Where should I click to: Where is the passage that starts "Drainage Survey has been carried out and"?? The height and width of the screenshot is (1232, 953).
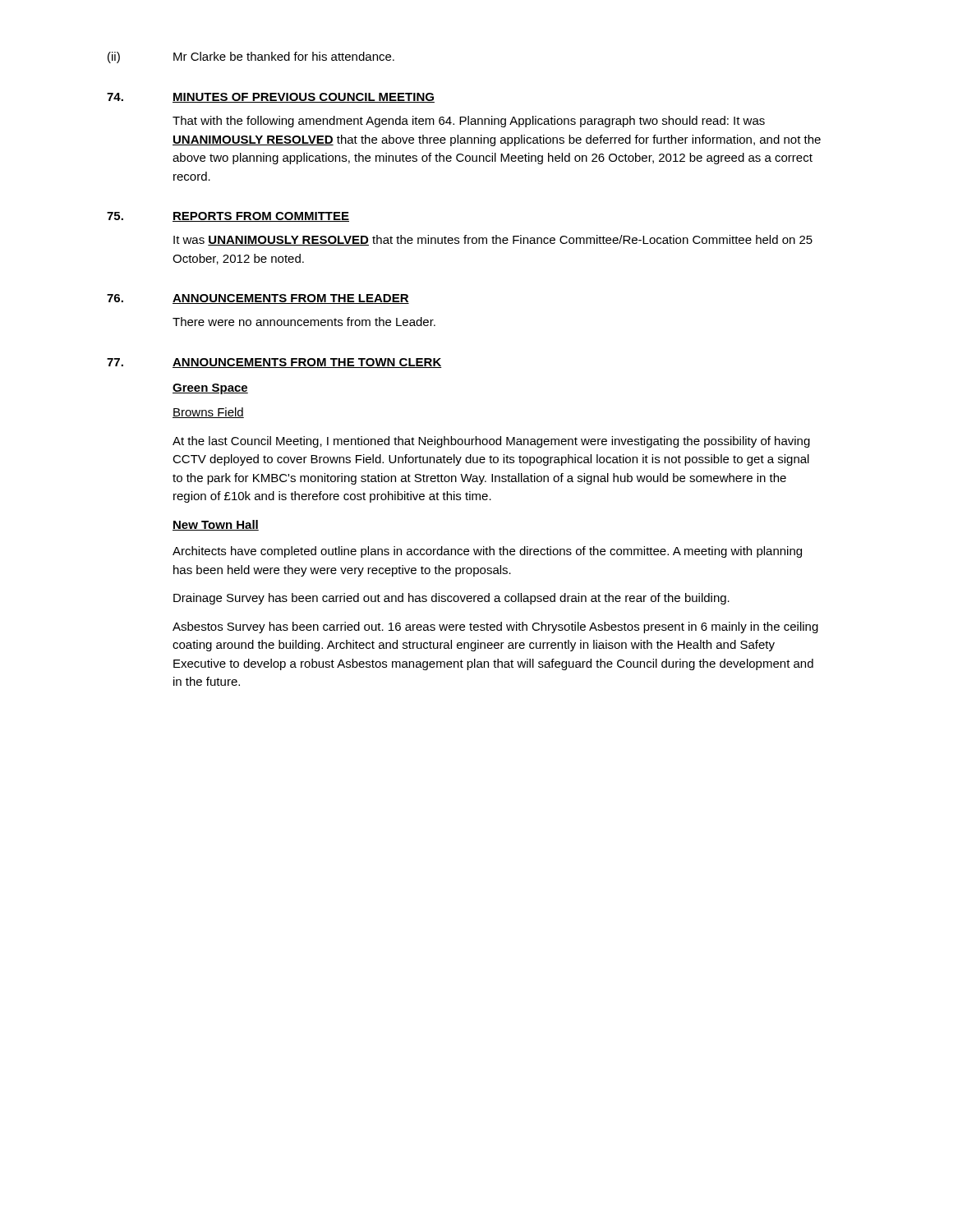497,598
